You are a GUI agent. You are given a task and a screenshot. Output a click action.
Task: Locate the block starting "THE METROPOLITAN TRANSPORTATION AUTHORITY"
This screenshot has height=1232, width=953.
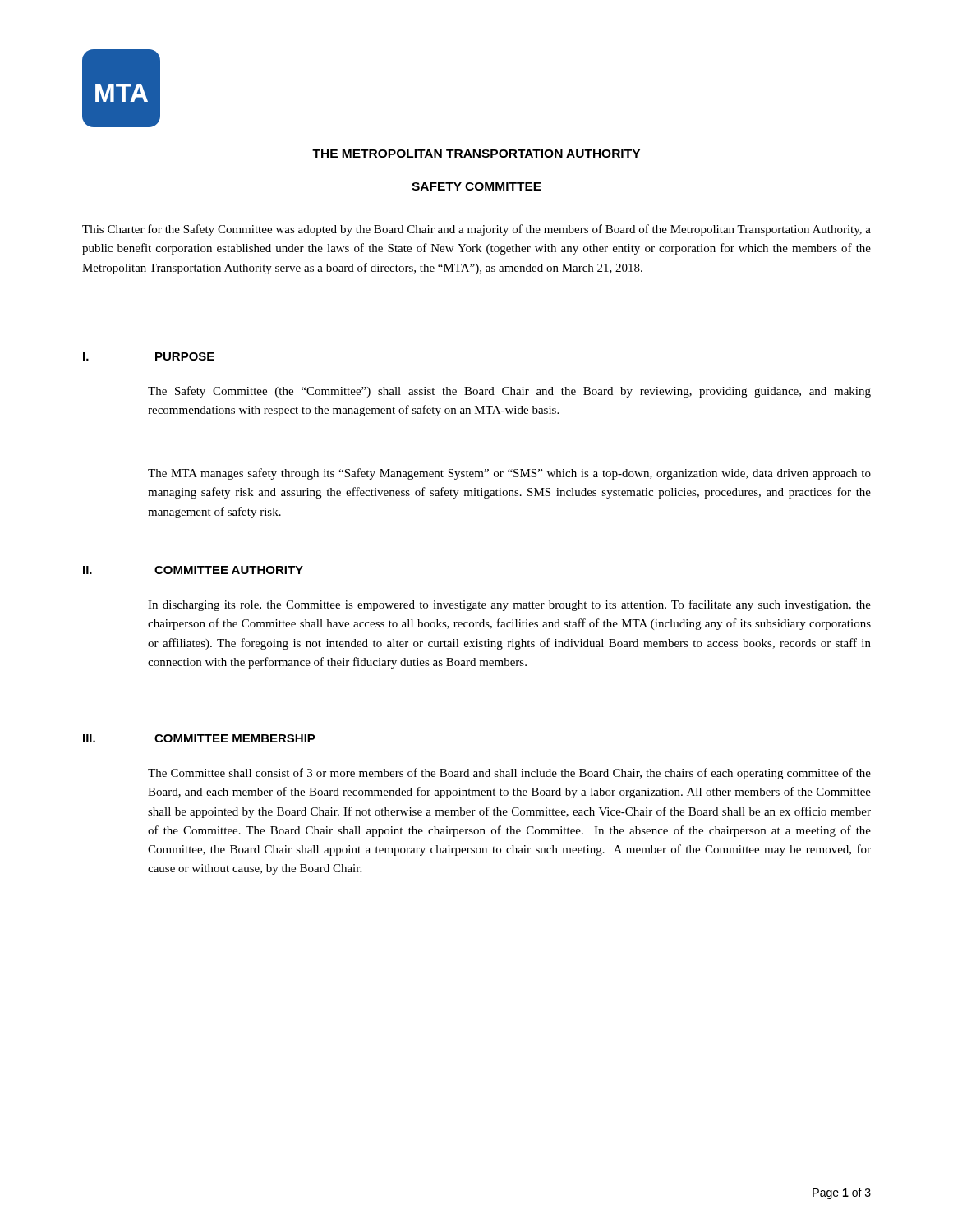(x=476, y=154)
